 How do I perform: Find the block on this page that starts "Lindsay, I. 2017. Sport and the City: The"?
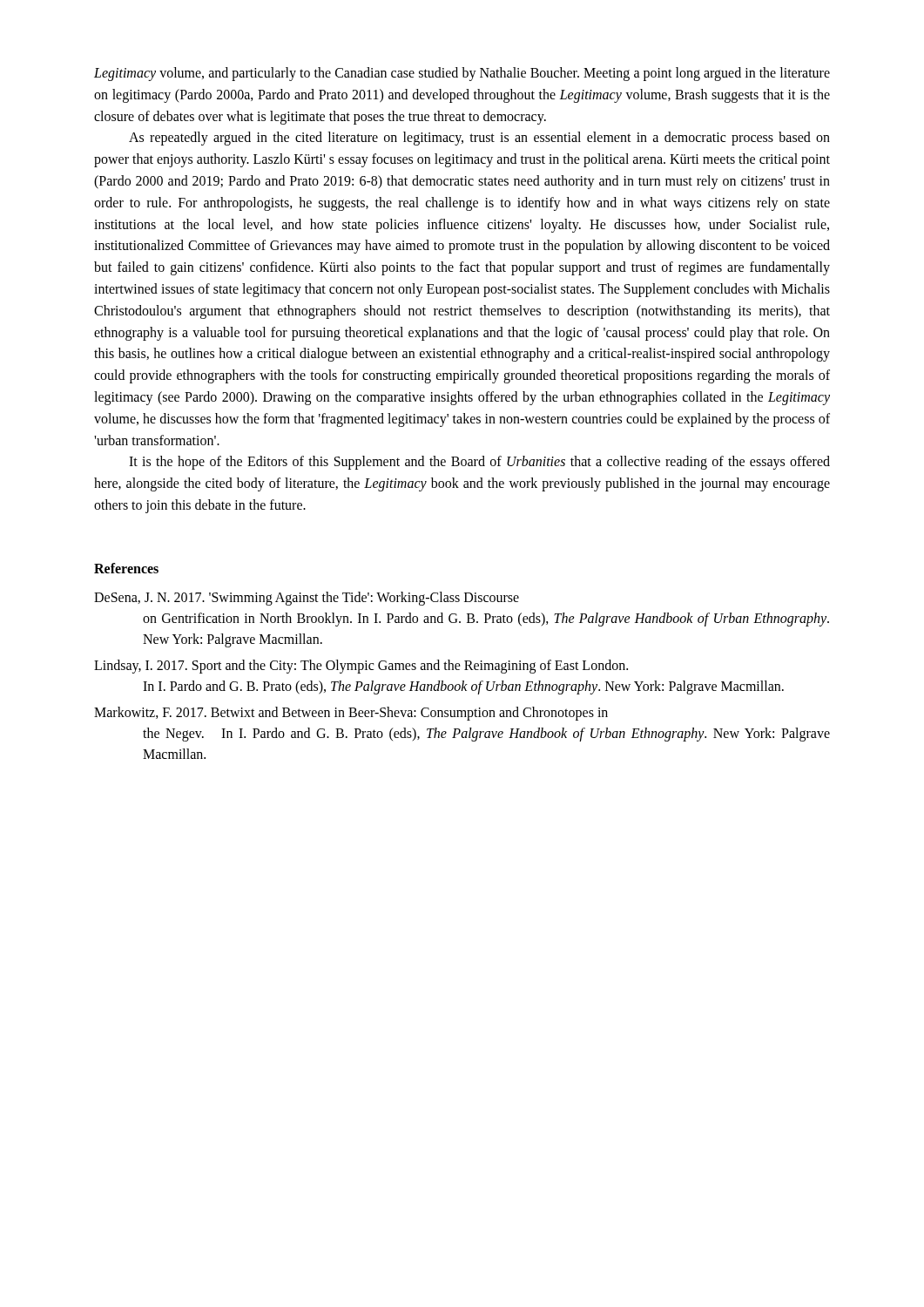pos(462,677)
